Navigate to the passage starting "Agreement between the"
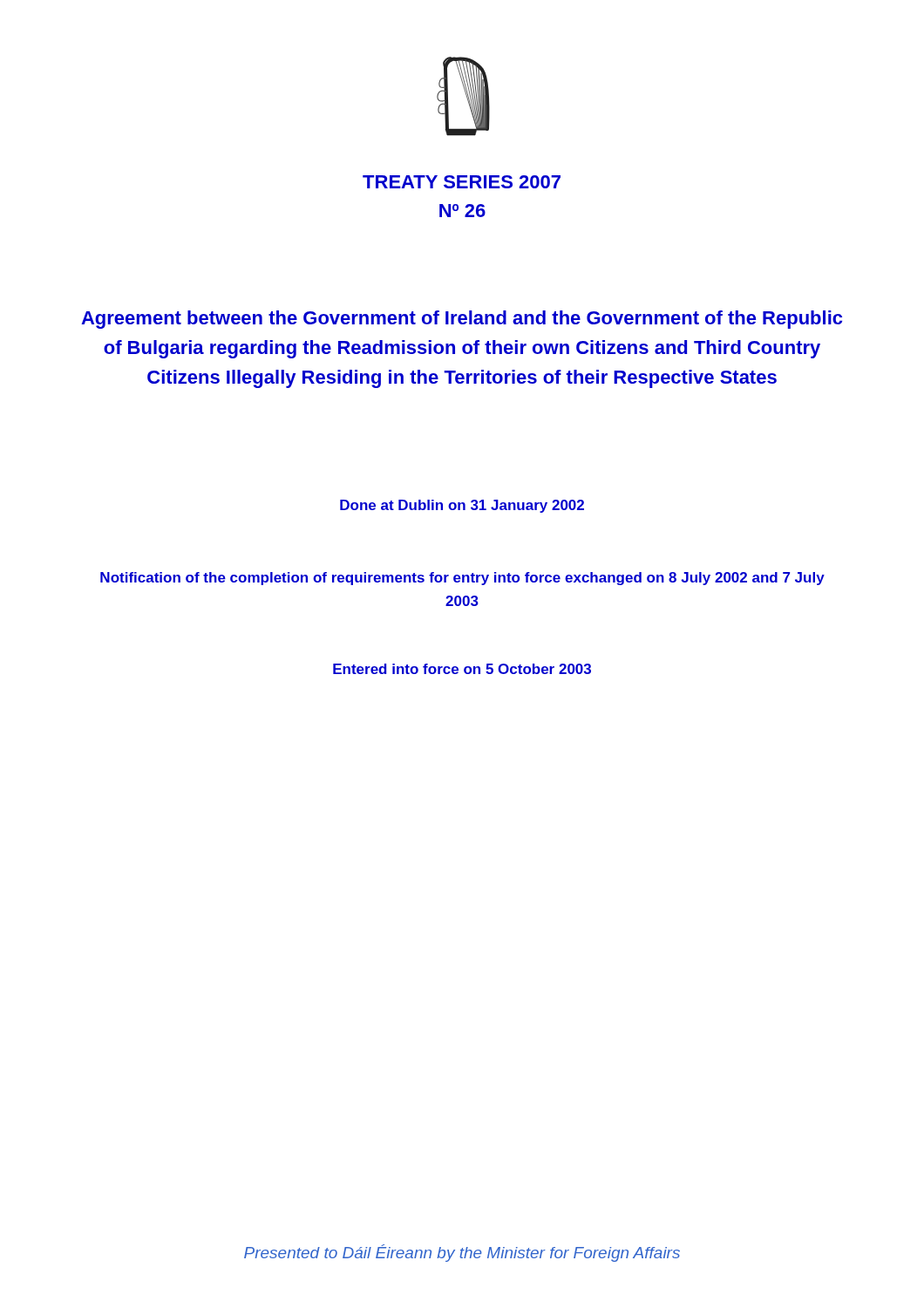The height and width of the screenshot is (1308, 924). [462, 348]
